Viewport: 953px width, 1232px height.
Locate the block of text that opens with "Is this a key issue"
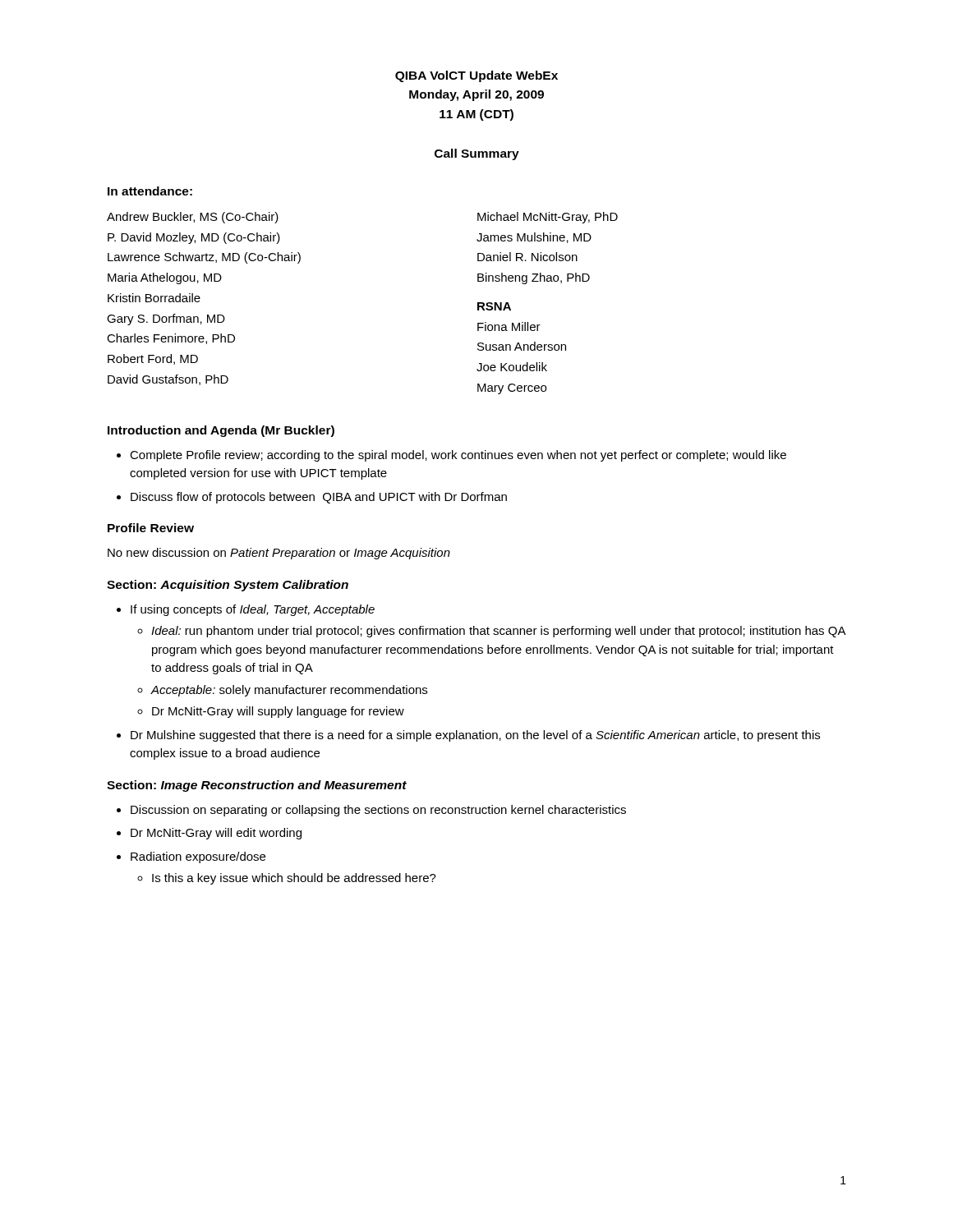click(294, 878)
